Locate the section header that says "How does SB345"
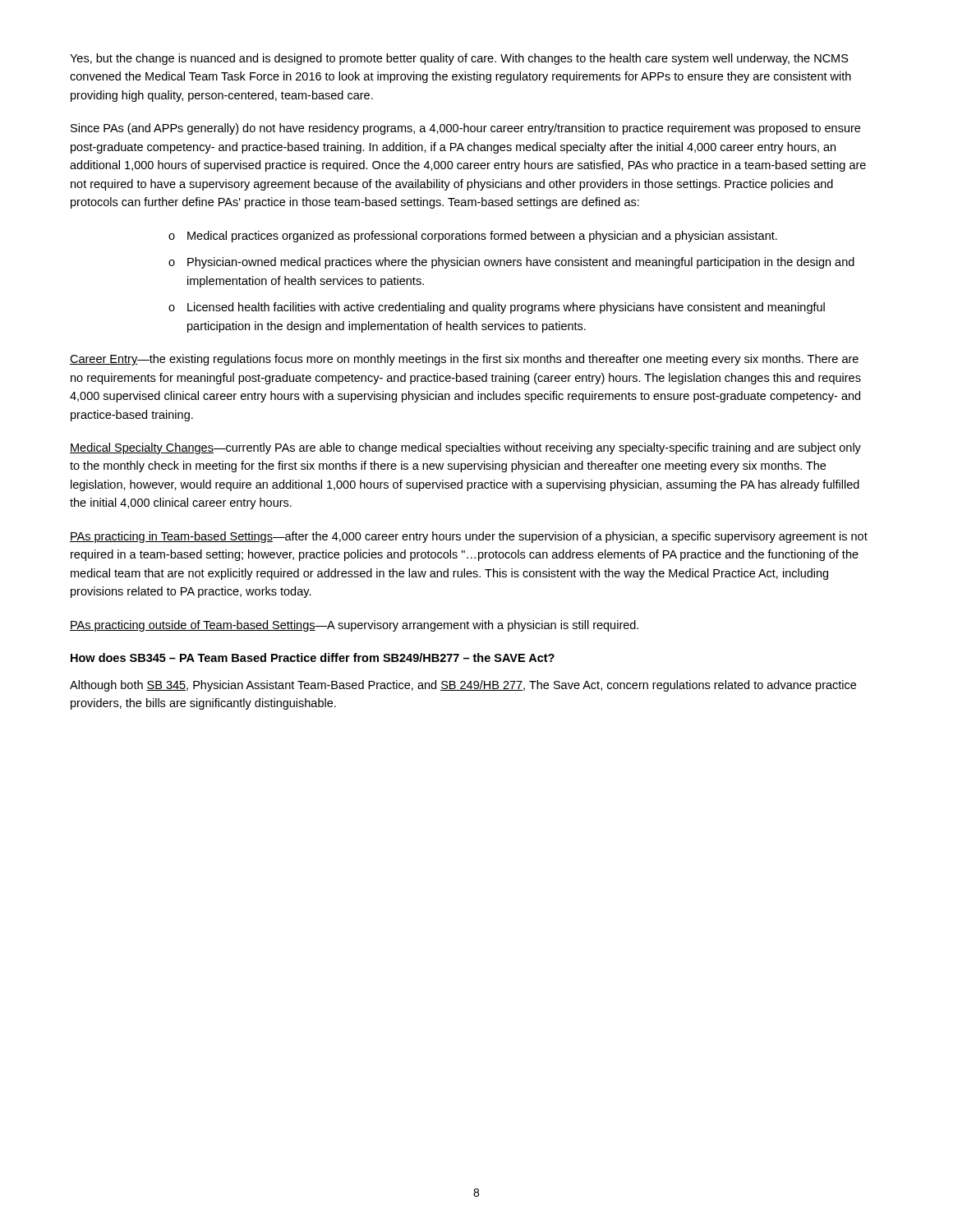Screen dimensions: 1232x953 (312, 658)
